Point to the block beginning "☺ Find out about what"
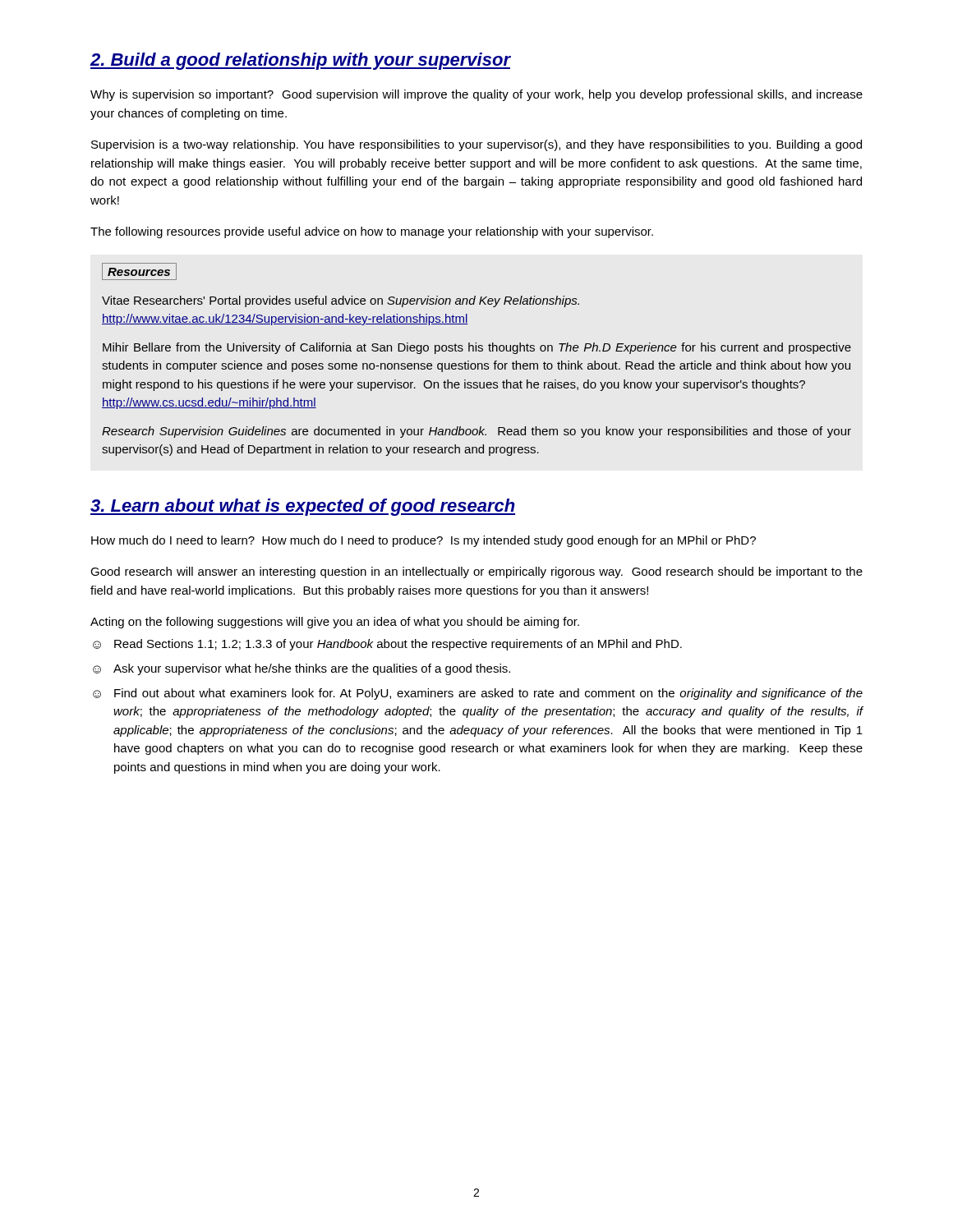Image resolution: width=953 pixels, height=1232 pixels. tap(476, 730)
